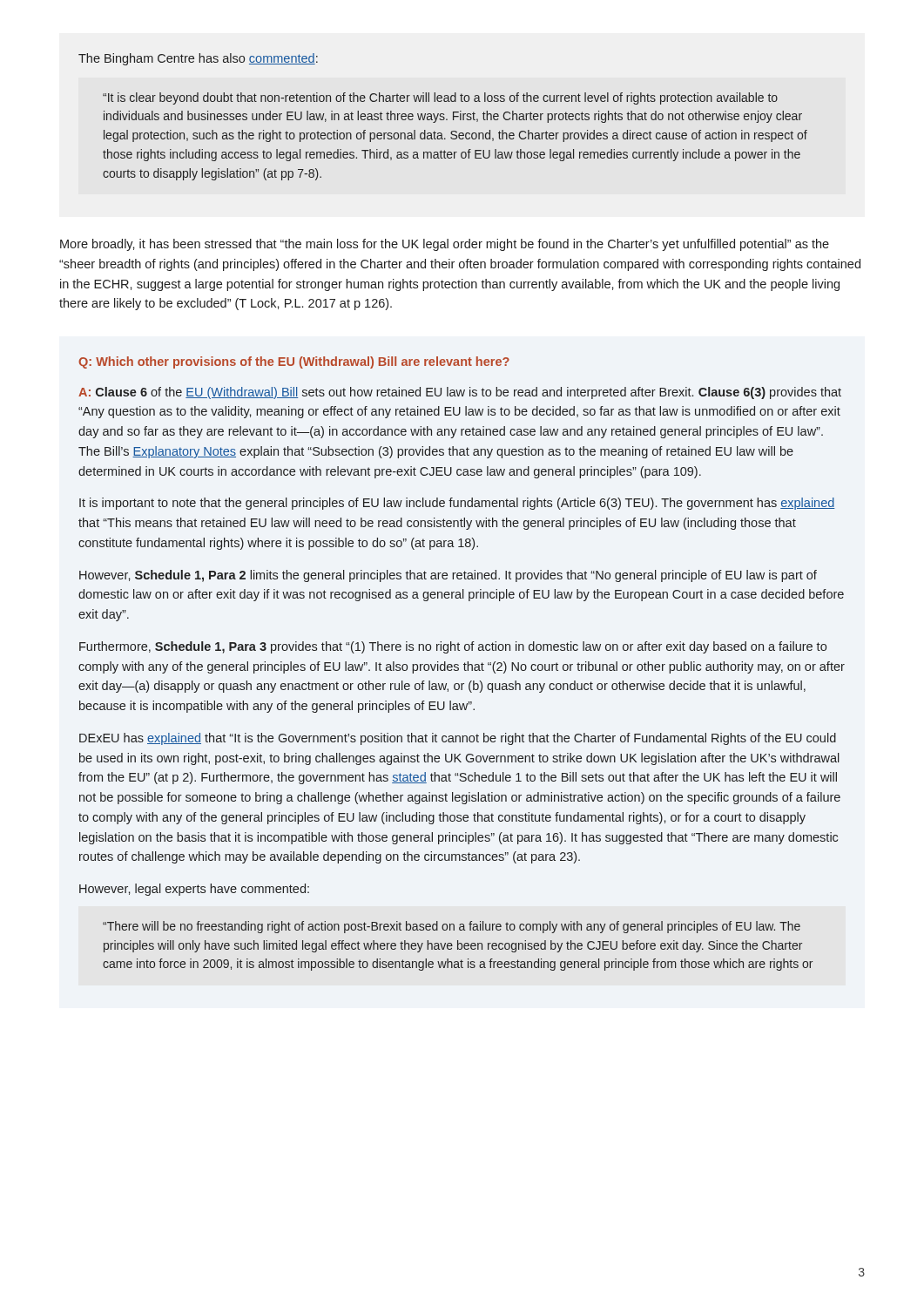Locate the element starting "However, legal experts have"

point(194,889)
